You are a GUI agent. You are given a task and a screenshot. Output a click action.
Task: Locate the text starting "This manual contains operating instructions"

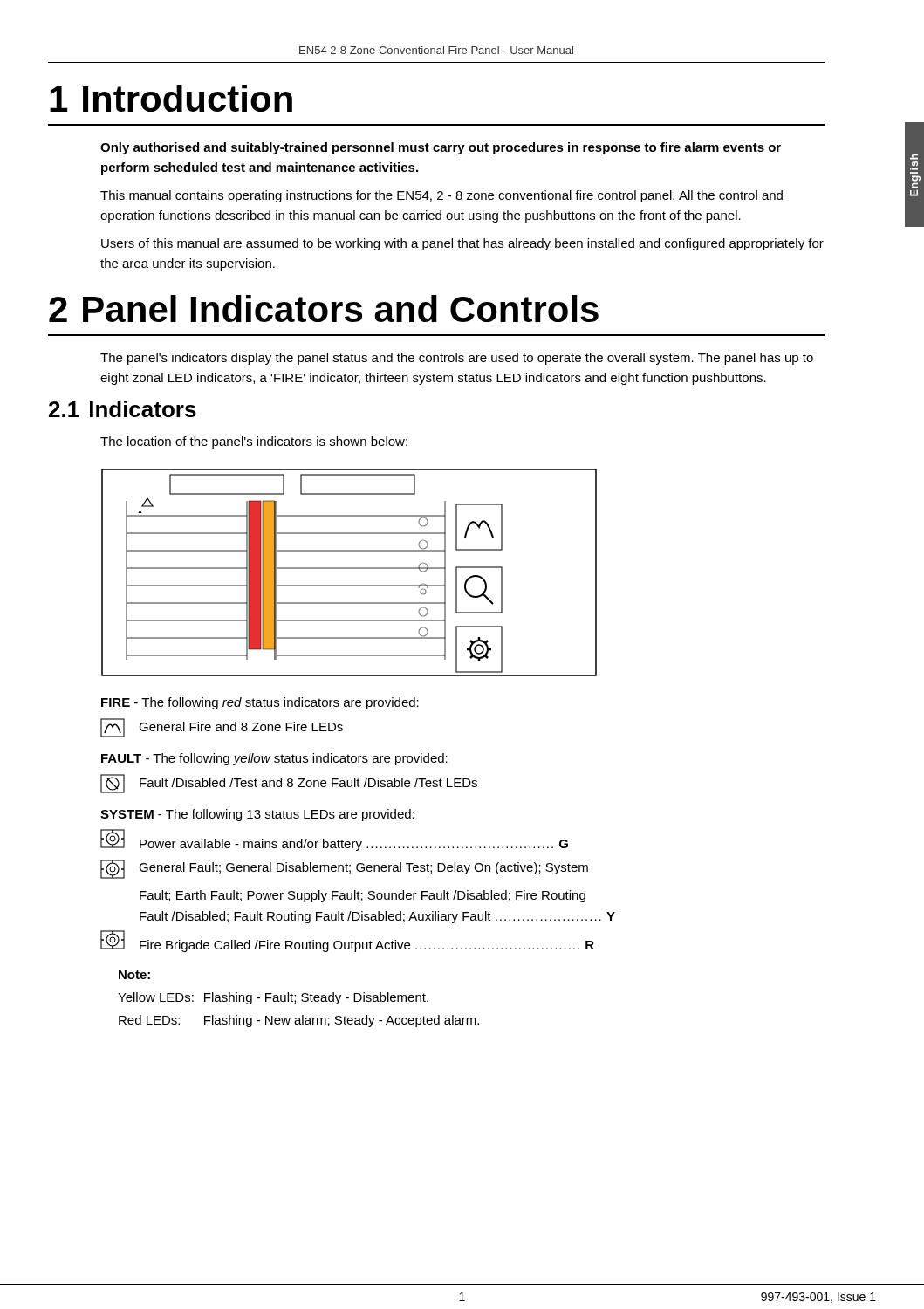pos(442,205)
